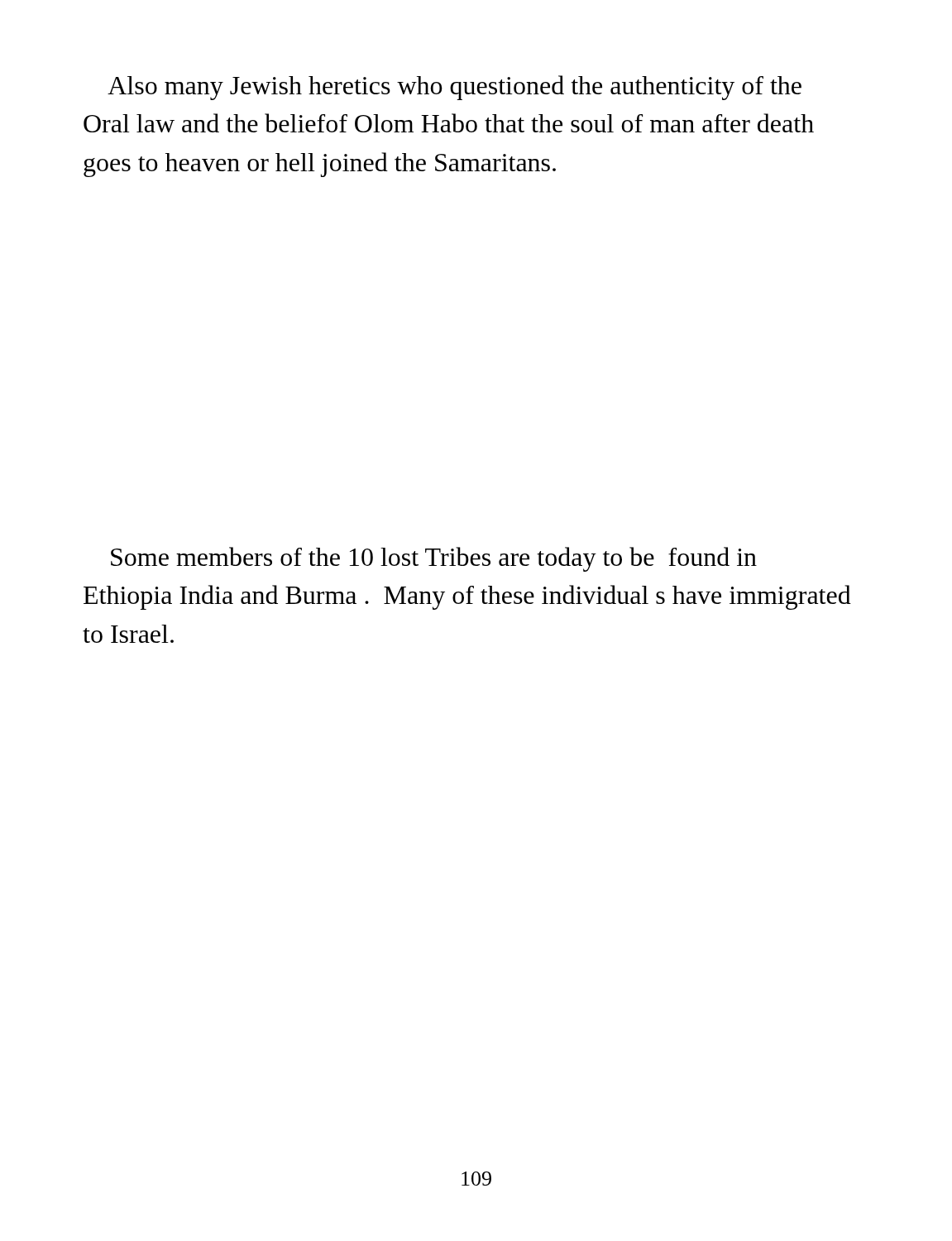Click the passage that begins "Some members of the 10 lost Tribes are"
The height and width of the screenshot is (1241, 952).
467,595
